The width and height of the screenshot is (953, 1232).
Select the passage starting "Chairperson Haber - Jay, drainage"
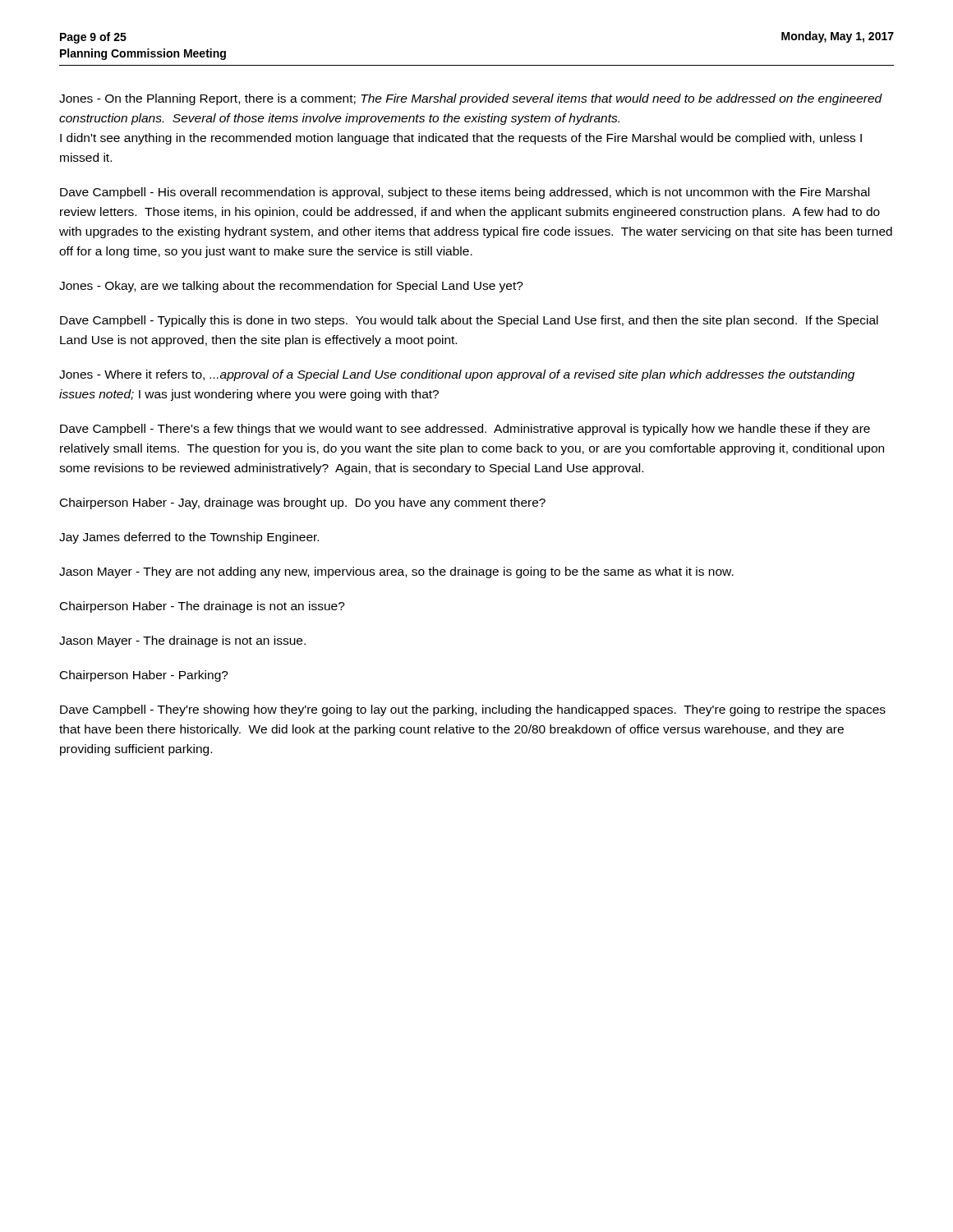pos(303,502)
